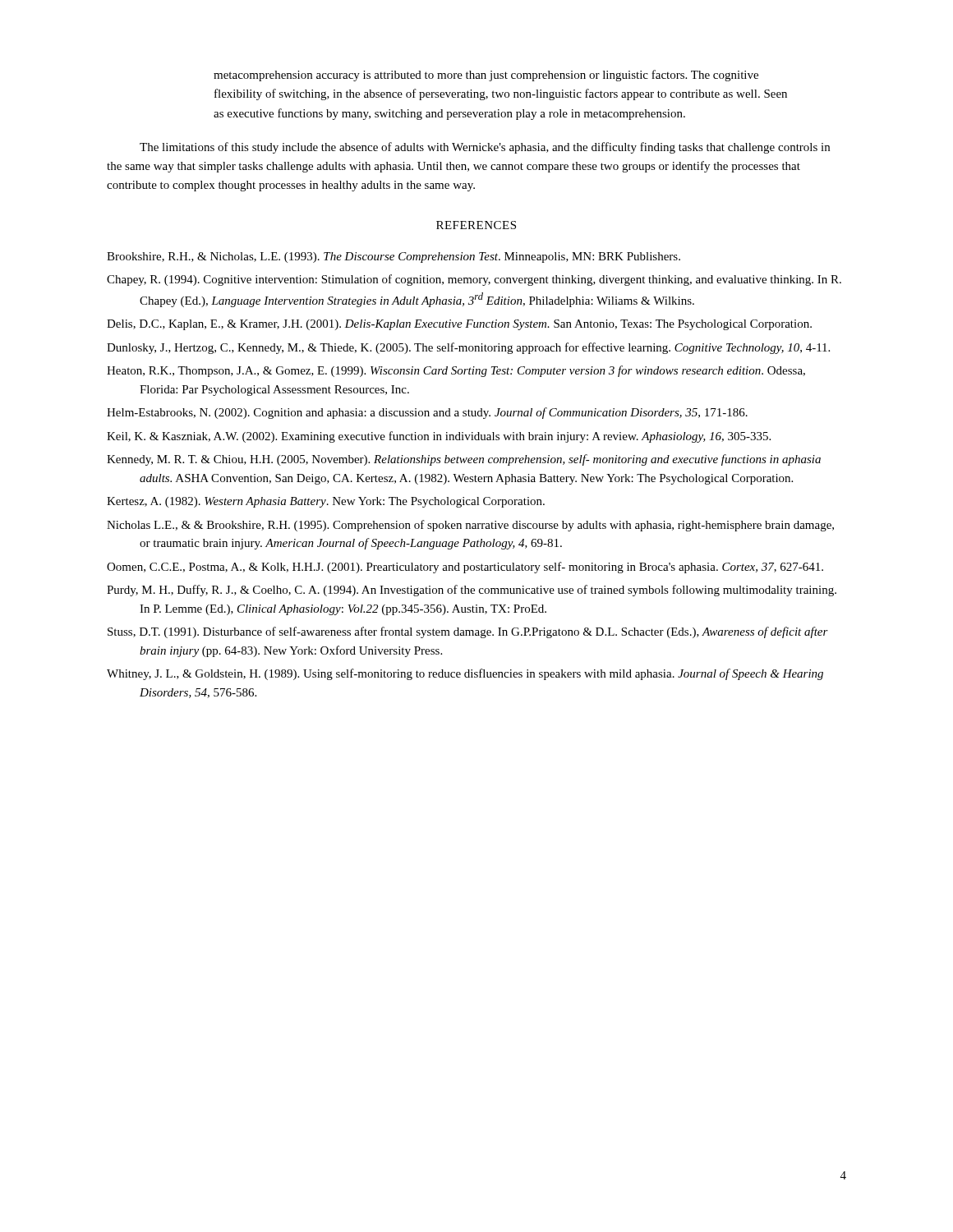Find the list item containing "Chapey, R. (1994). Cognitive intervention:"
The image size is (953, 1232).
[474, 290]
